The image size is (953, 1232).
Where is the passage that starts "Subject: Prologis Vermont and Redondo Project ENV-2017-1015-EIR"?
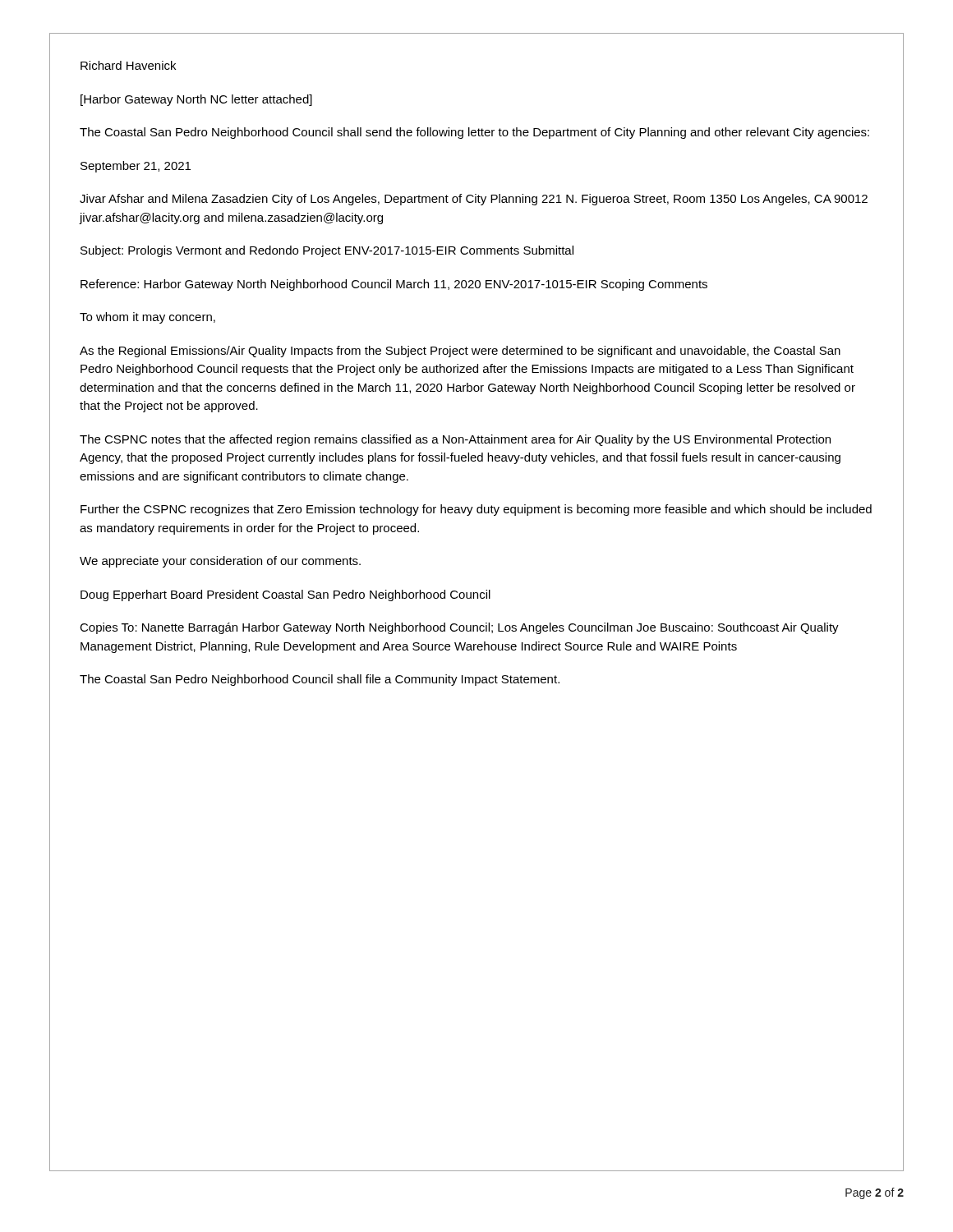pos(327,250)
